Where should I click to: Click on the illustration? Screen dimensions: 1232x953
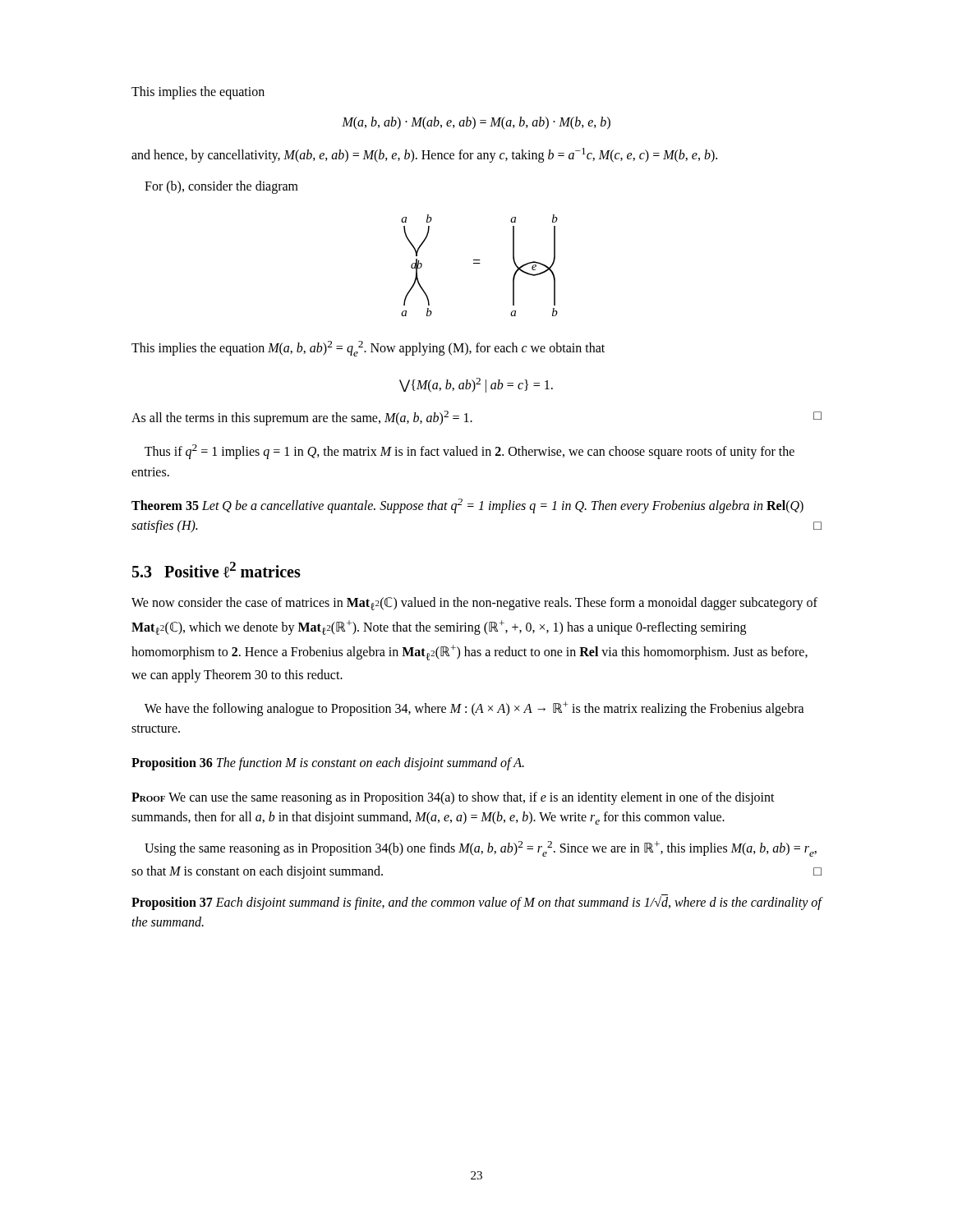click(476, 266)
